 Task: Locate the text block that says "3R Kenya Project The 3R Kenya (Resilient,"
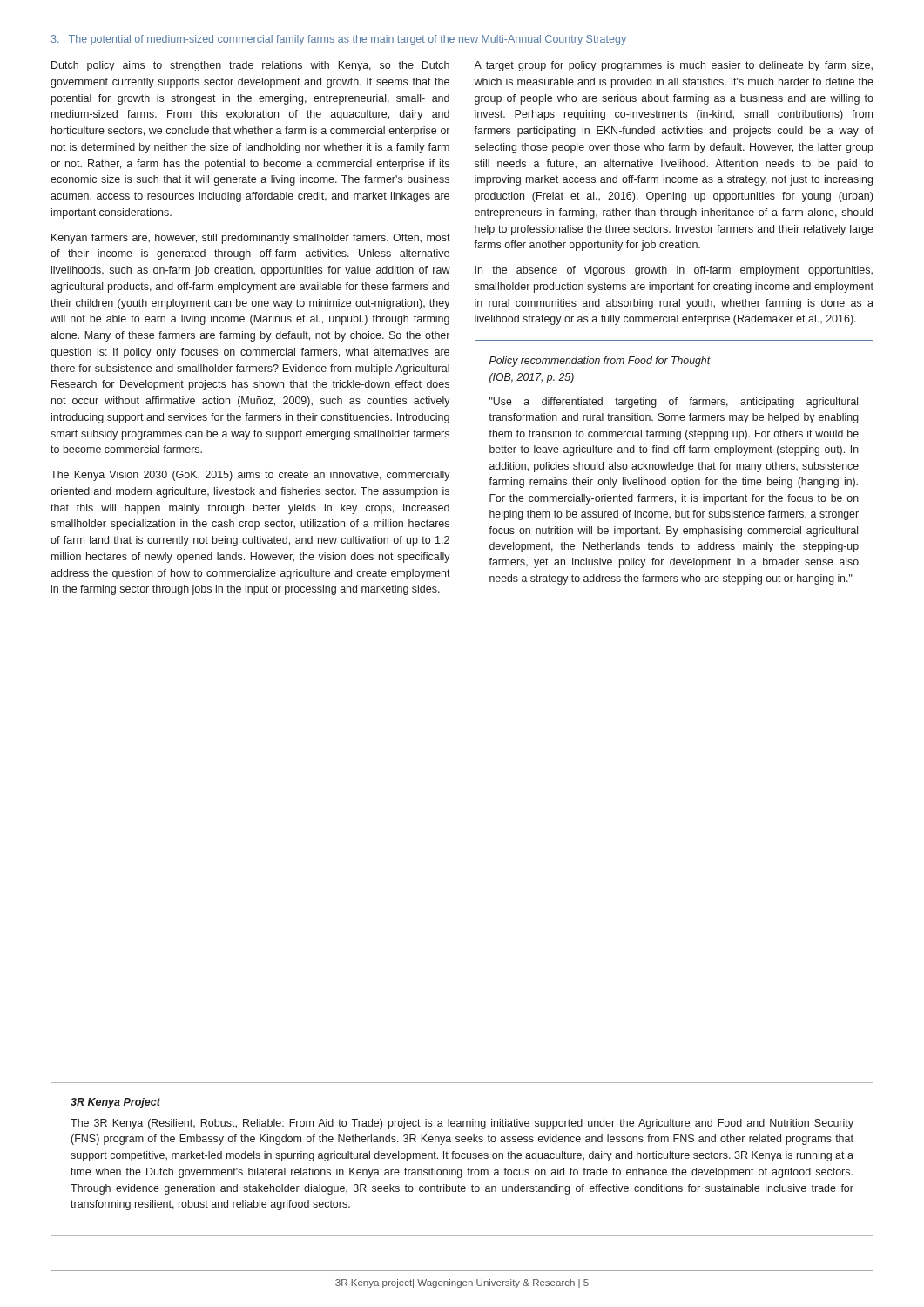coord(462,1154)
